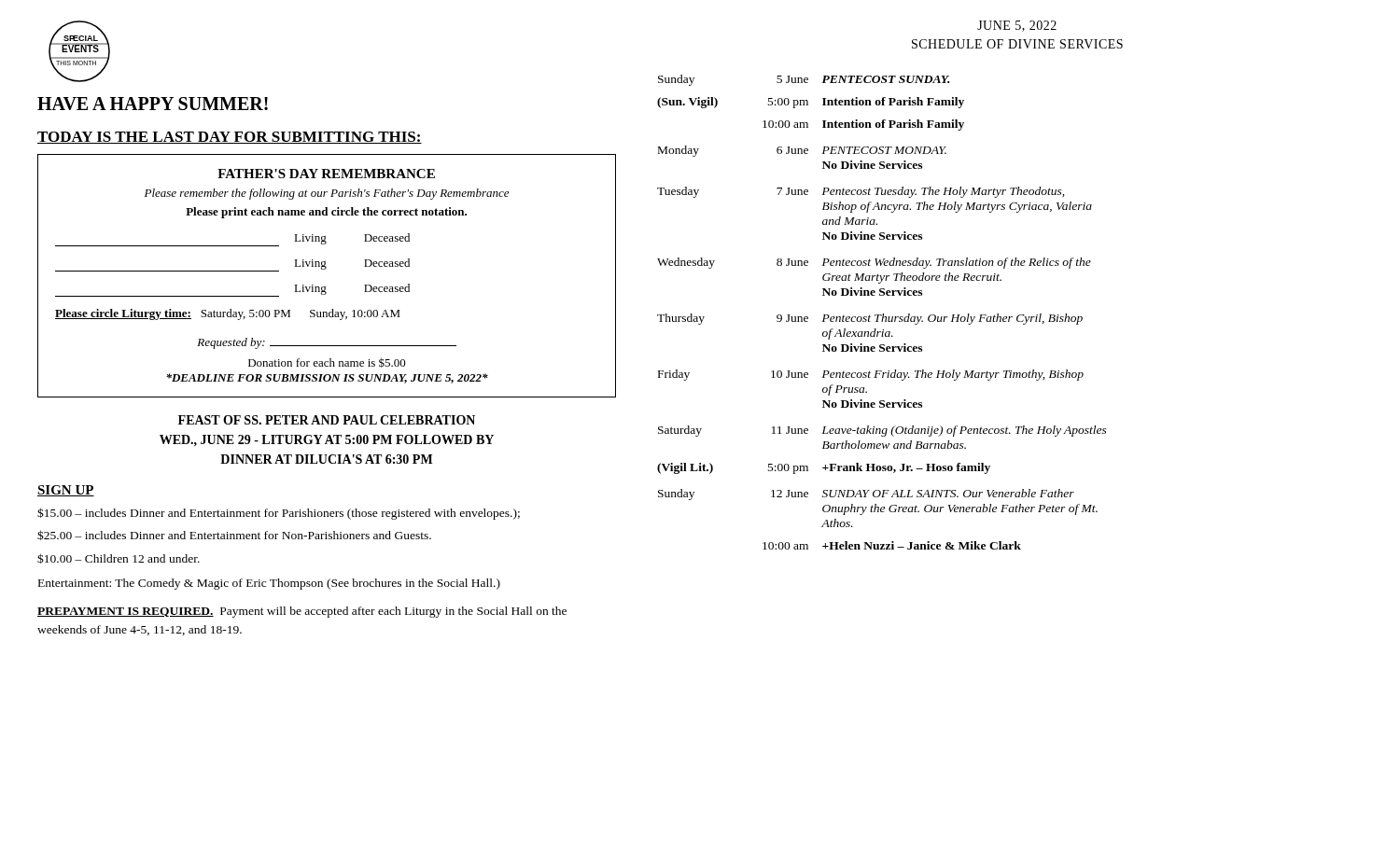Locate the element starting "HAVE A HAPPY SUMMER!"
Viewport: 1400px width, 850px height.
pos(153,104)
